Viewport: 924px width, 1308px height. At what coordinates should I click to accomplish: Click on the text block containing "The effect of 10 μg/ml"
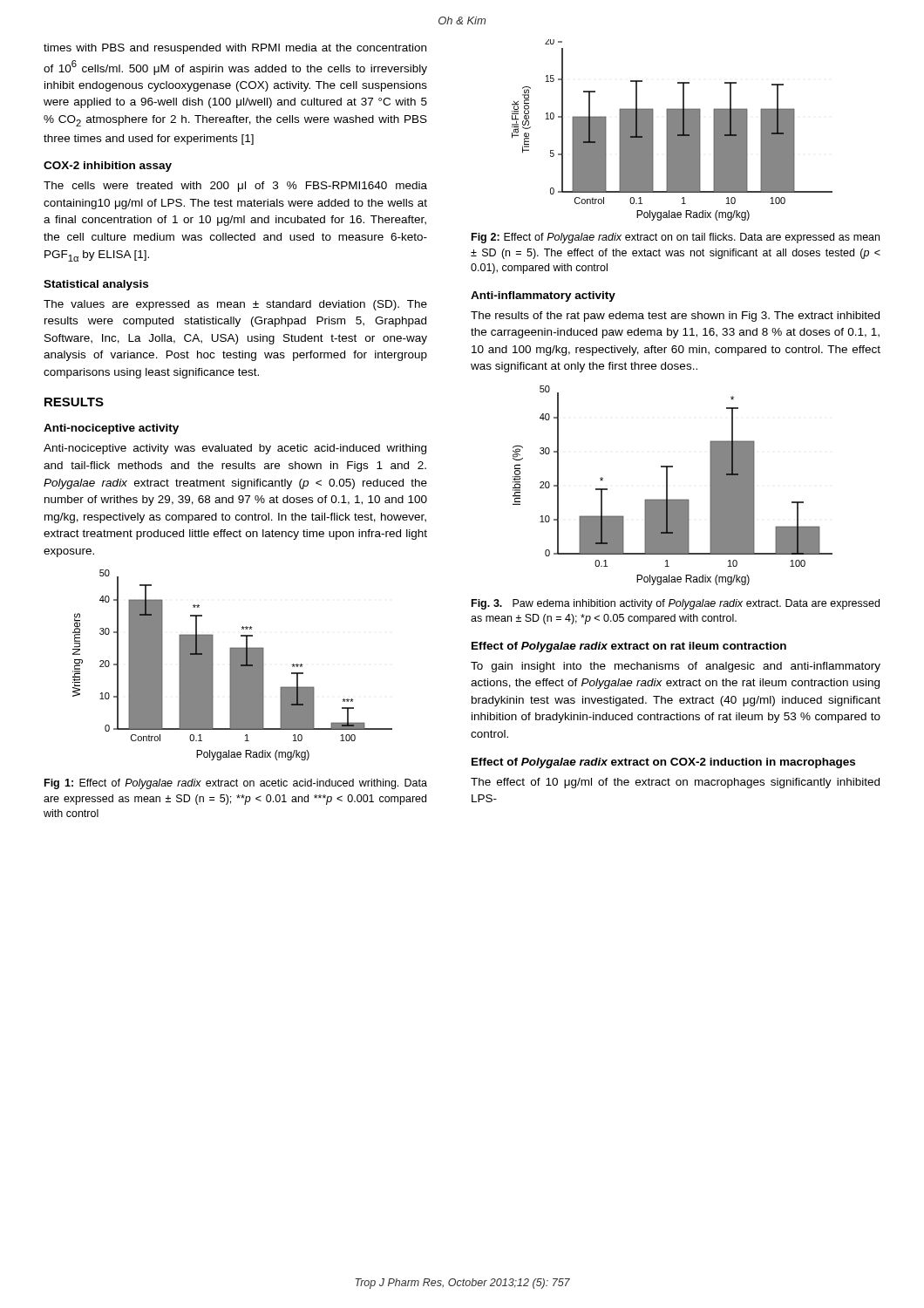tap(676, 790)
